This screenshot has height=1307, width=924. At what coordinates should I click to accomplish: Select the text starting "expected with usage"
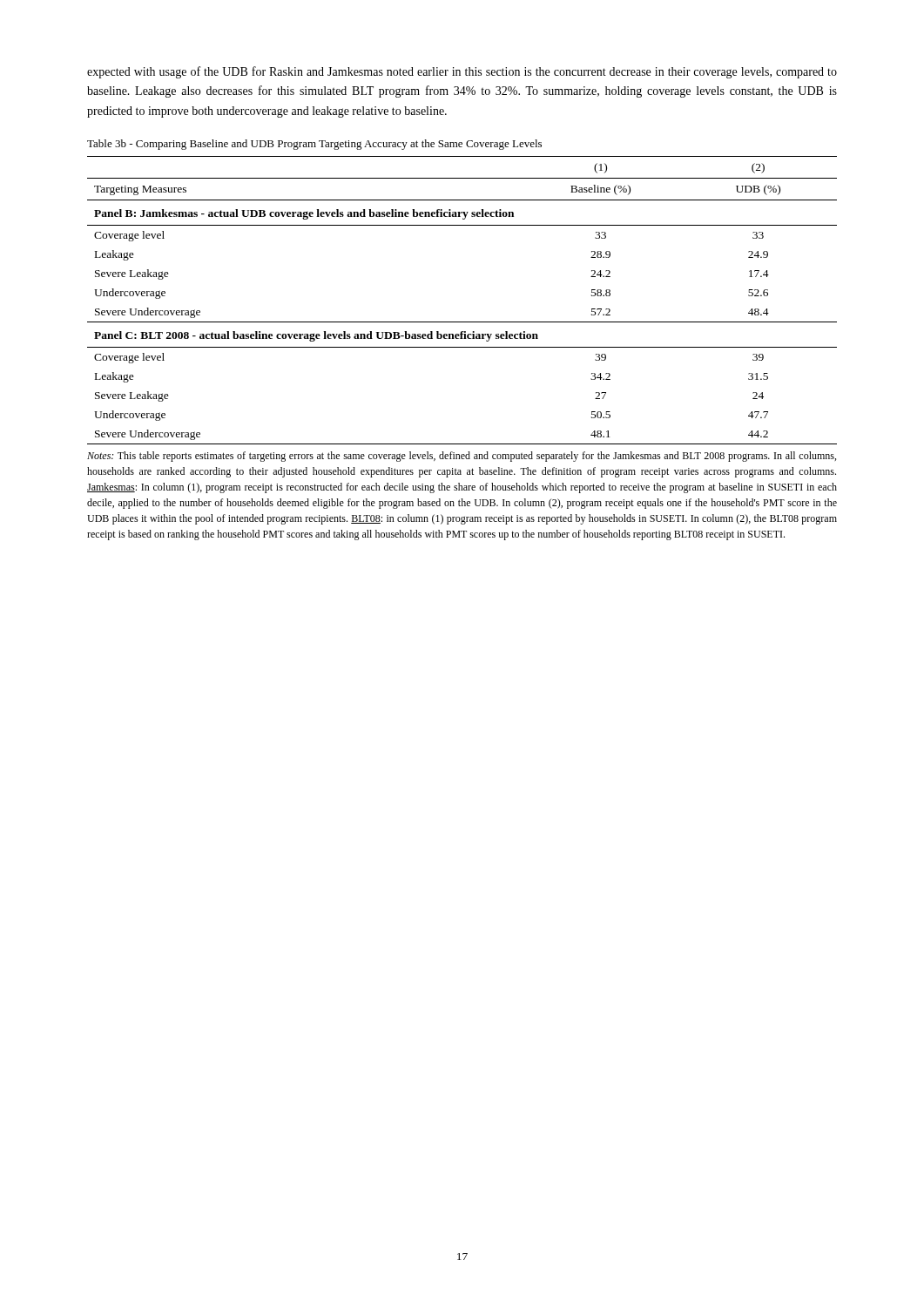pos(462,91)
